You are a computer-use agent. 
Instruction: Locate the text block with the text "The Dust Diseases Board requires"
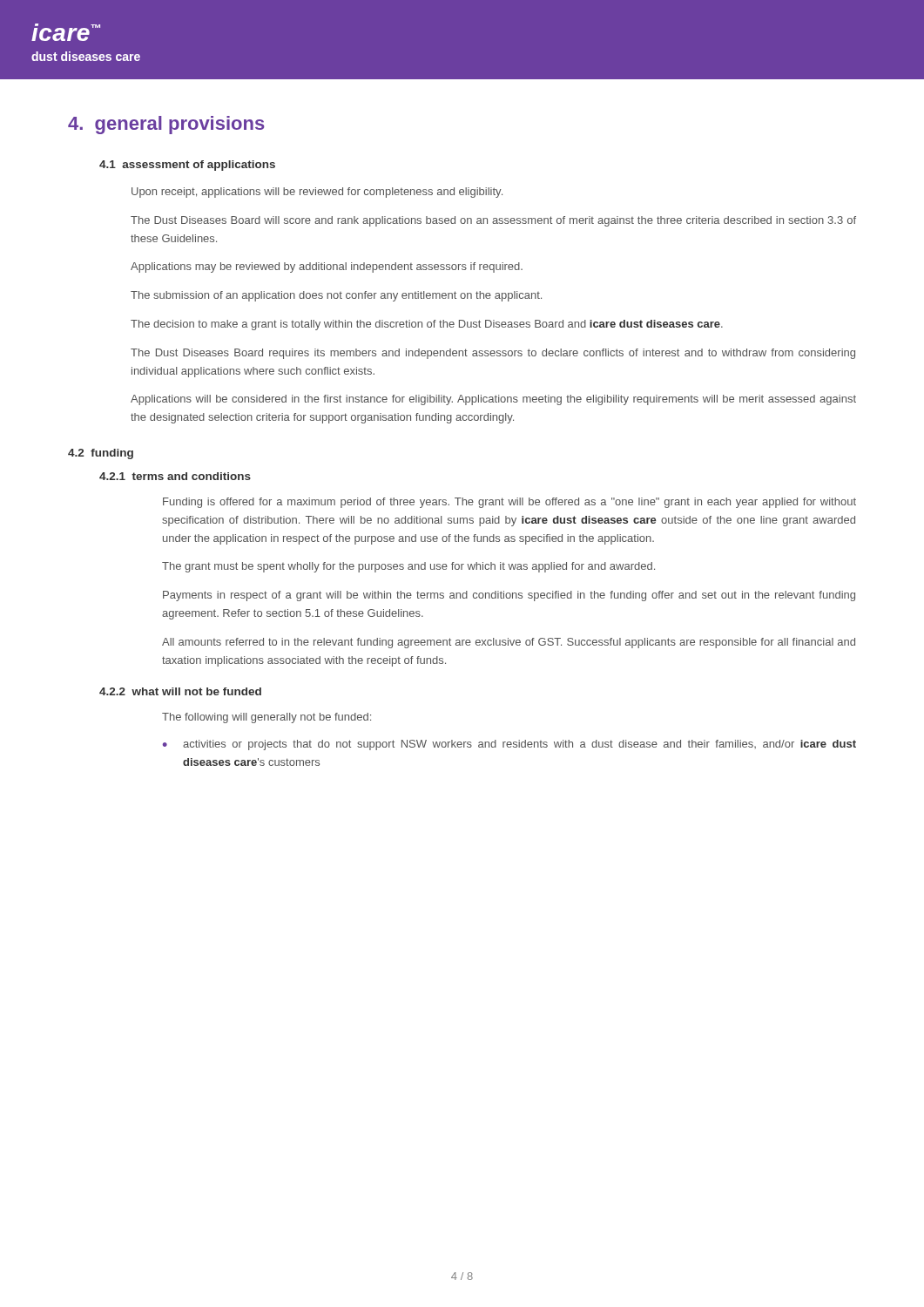493,361
